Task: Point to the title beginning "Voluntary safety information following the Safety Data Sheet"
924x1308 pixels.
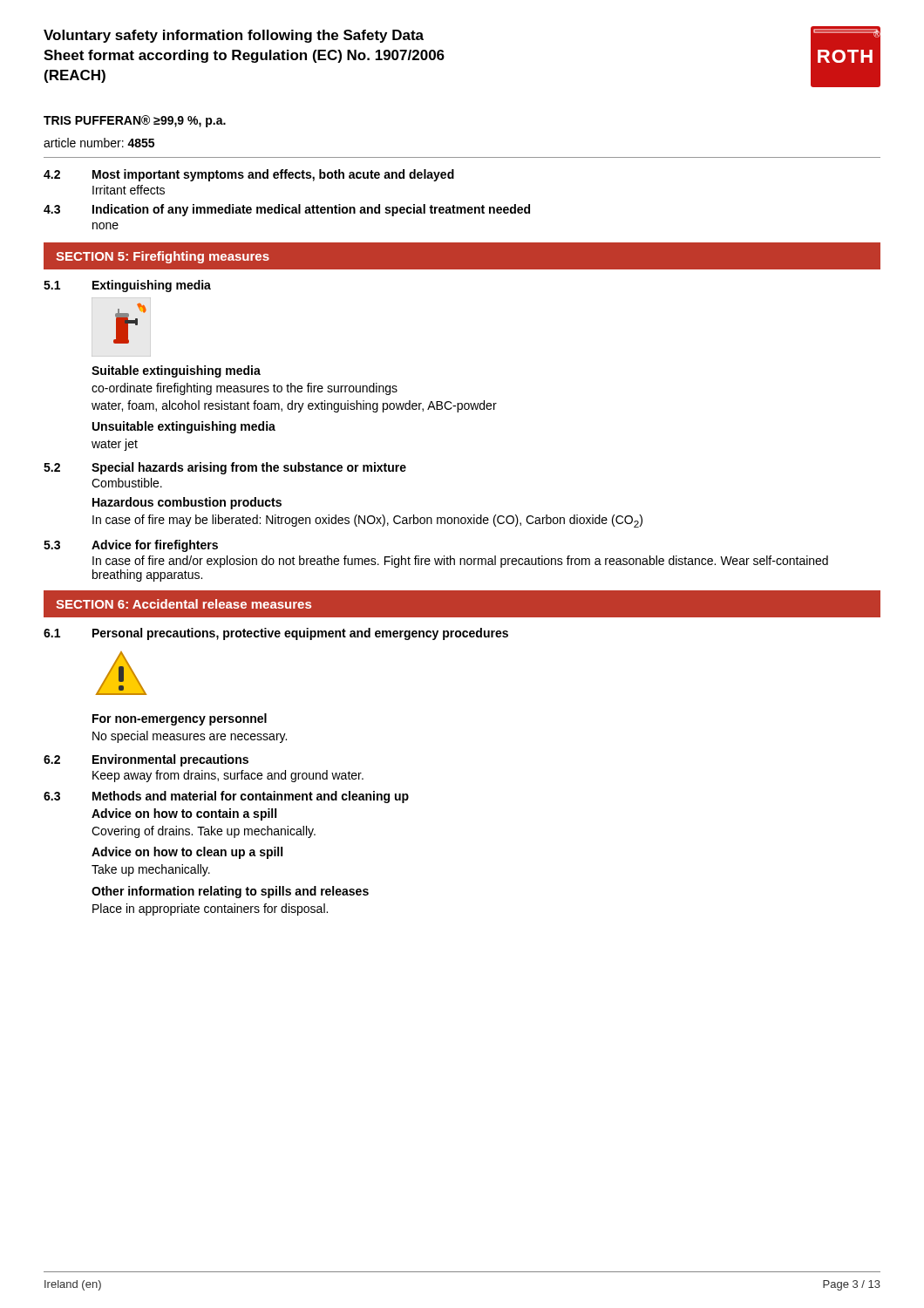Action: point(244,55)
